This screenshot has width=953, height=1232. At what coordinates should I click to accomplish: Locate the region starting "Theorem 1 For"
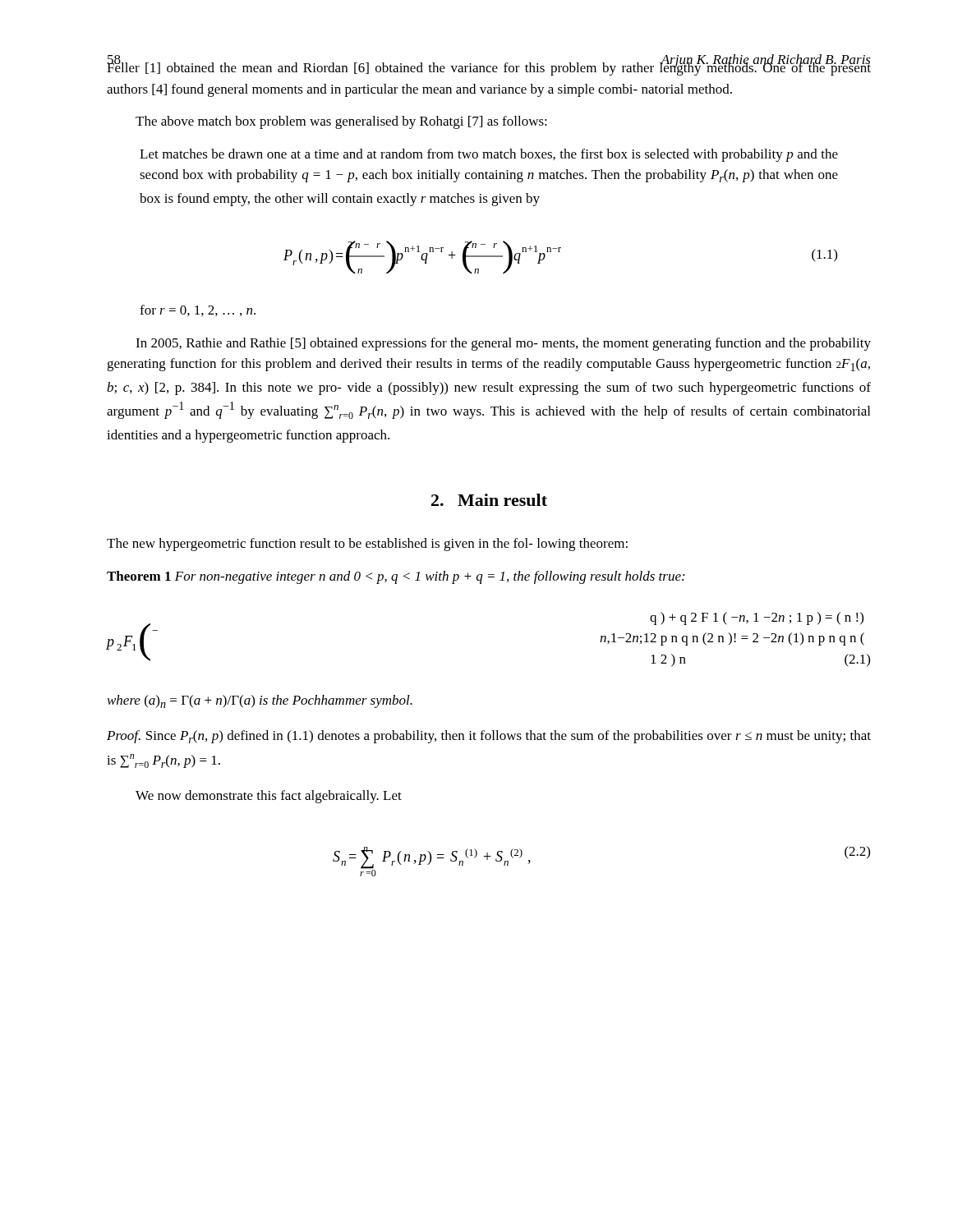coord(396,576)
